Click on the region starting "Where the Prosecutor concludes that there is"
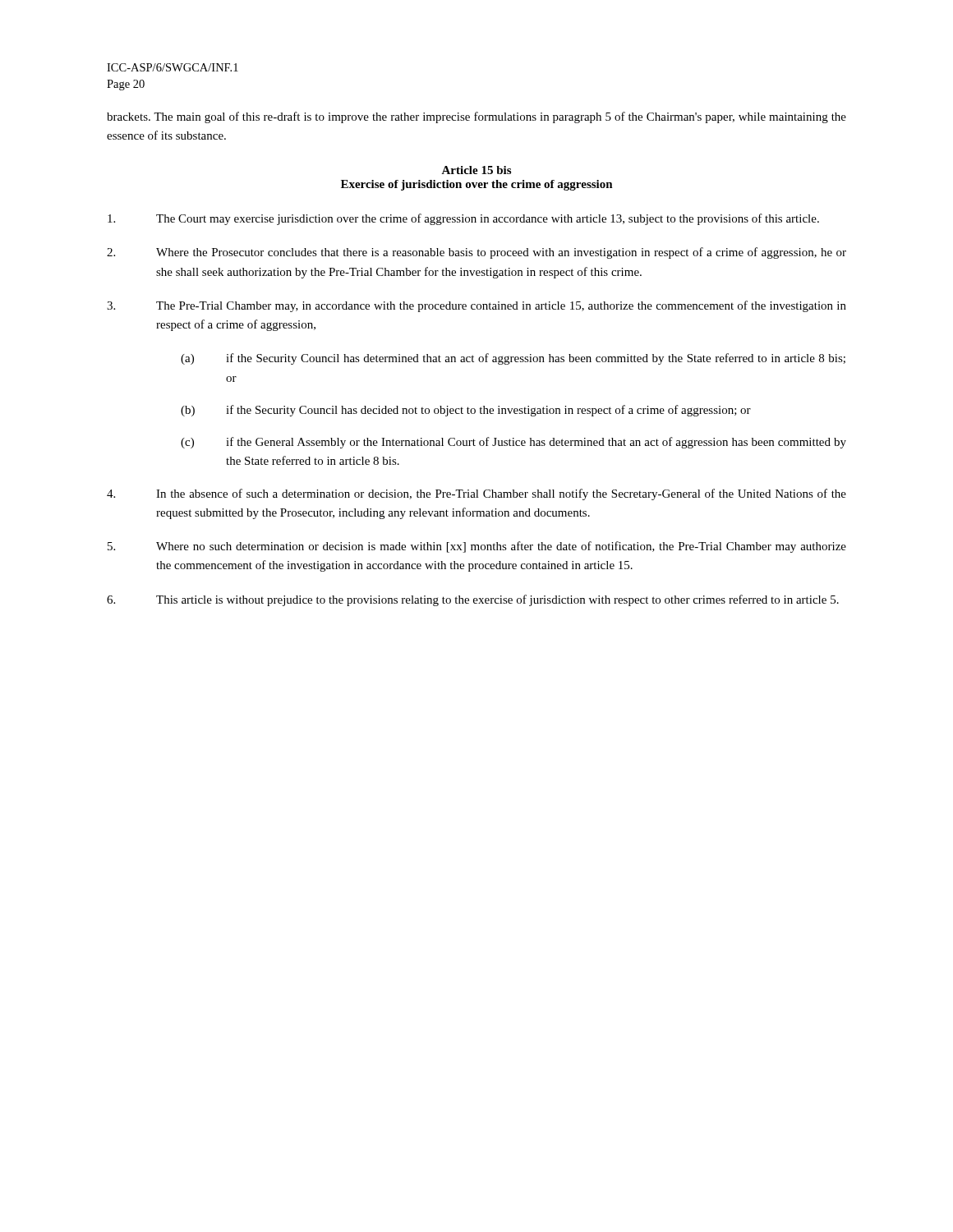This screenshot has height=1232, width=953. coord(476,263)
